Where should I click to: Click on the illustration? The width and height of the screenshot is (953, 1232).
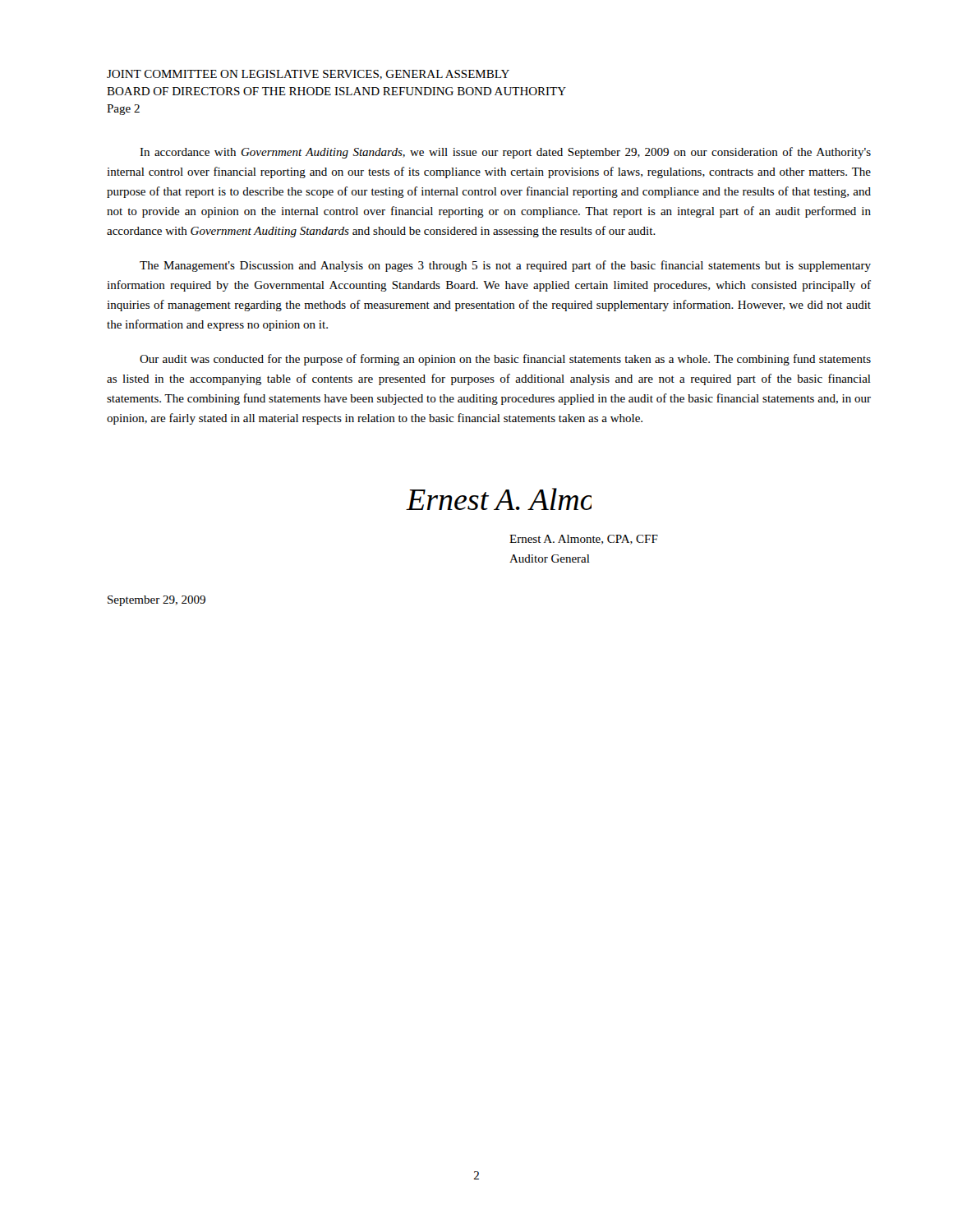point(497,496)
